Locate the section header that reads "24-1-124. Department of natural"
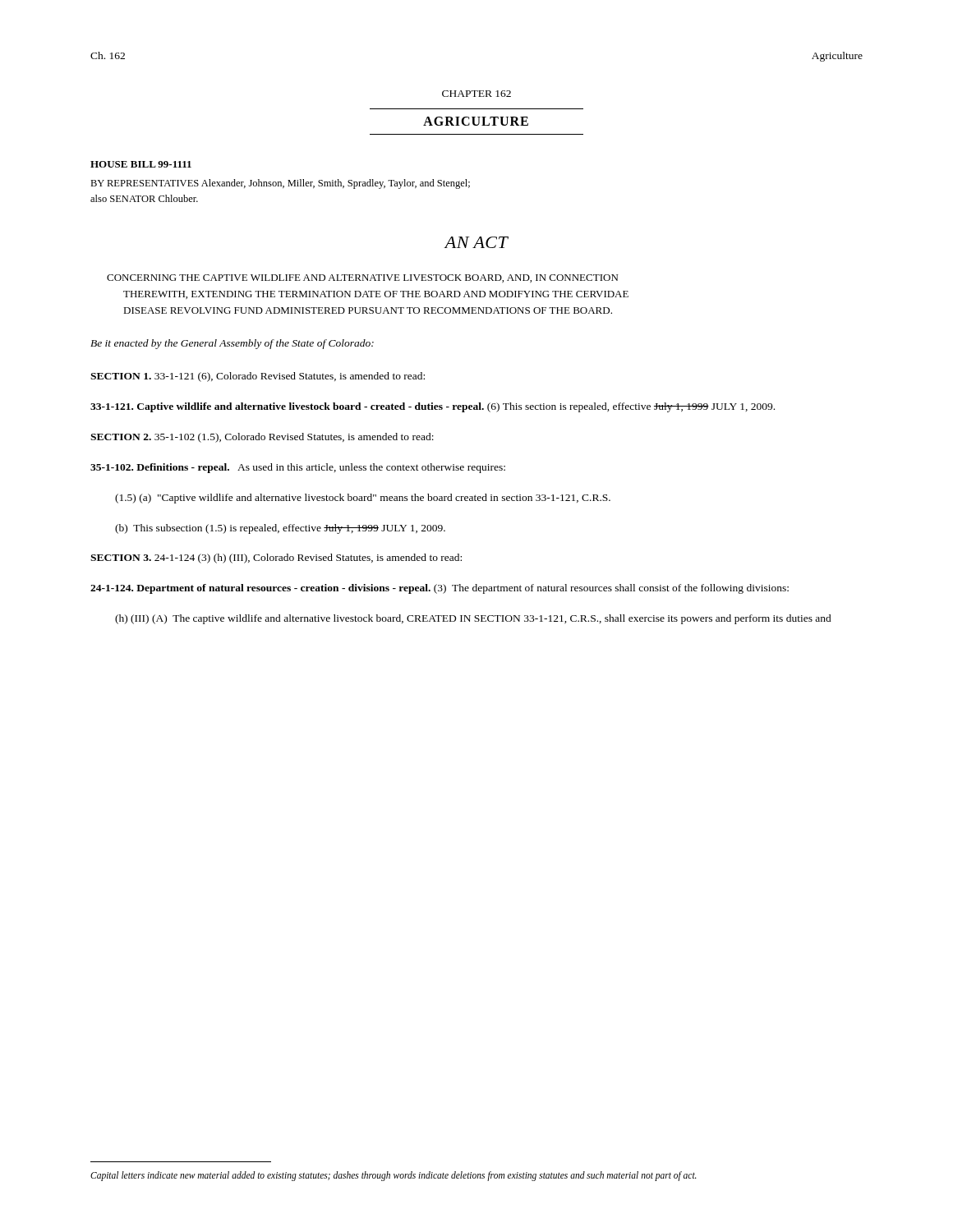This screenshot has width=953, height=1232. (476, 589)
